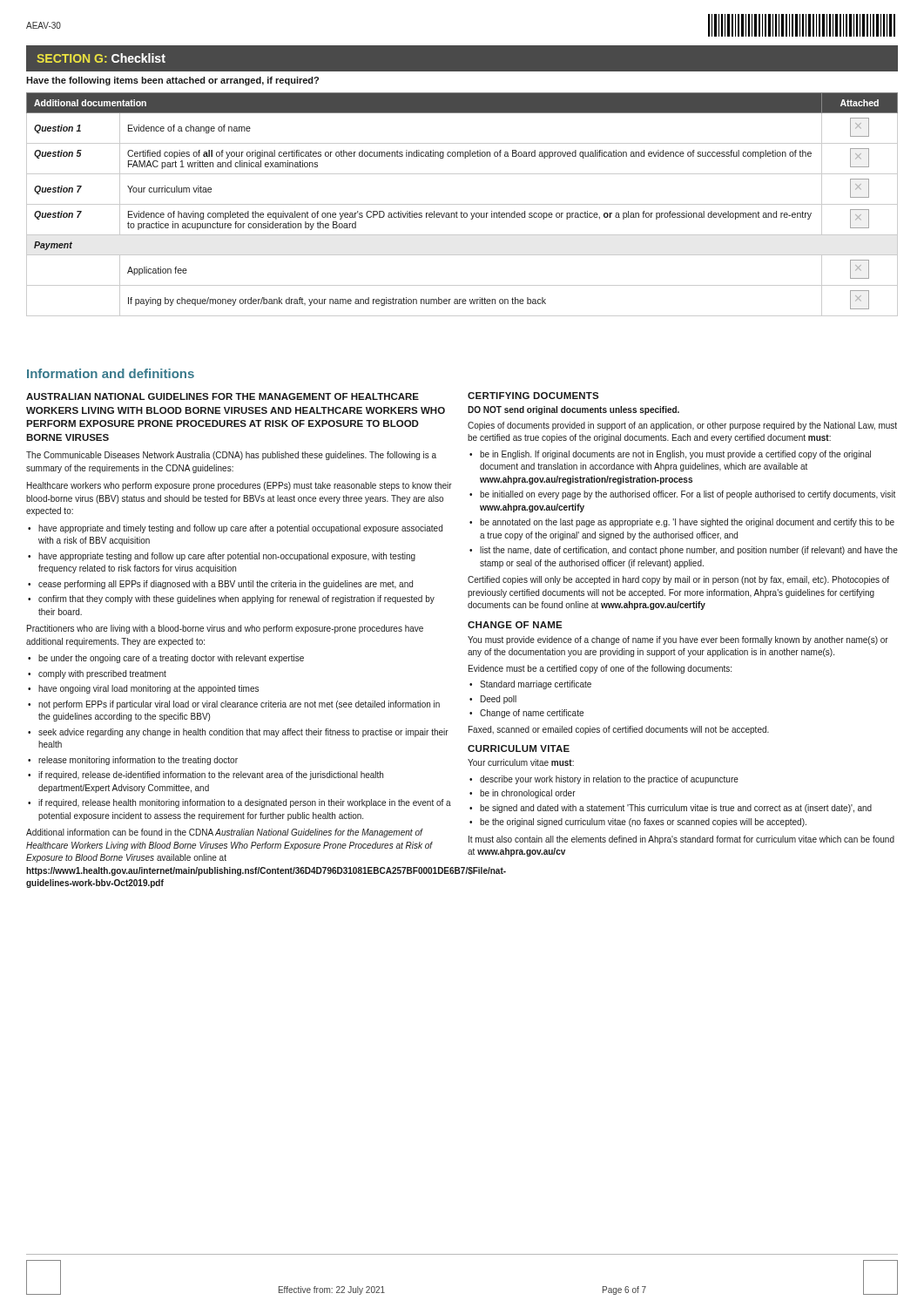
Task: Point to "CHANGE OF NAME"
Action: click(x=515, y=624)
